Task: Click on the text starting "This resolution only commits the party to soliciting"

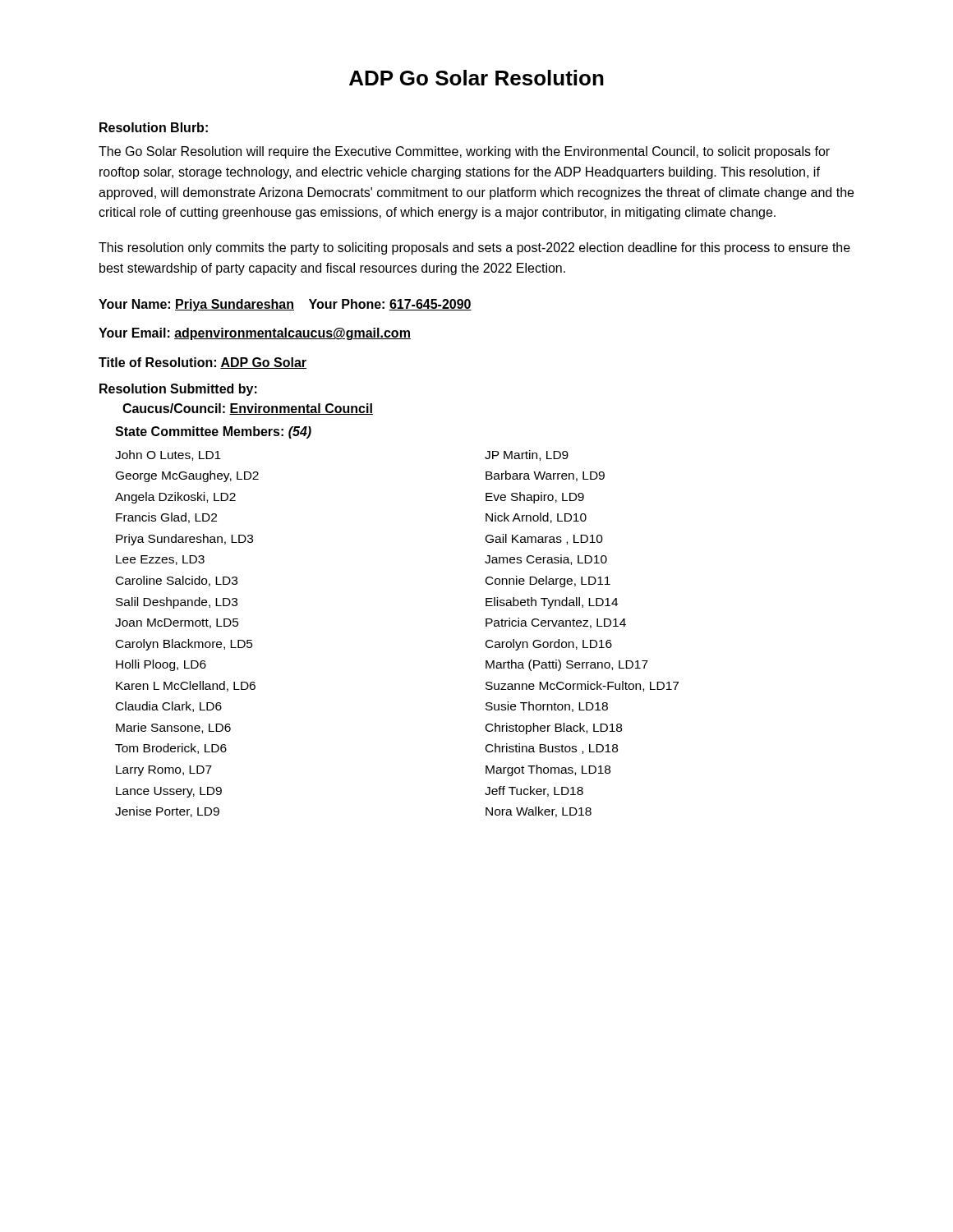Action: [474, 258]
